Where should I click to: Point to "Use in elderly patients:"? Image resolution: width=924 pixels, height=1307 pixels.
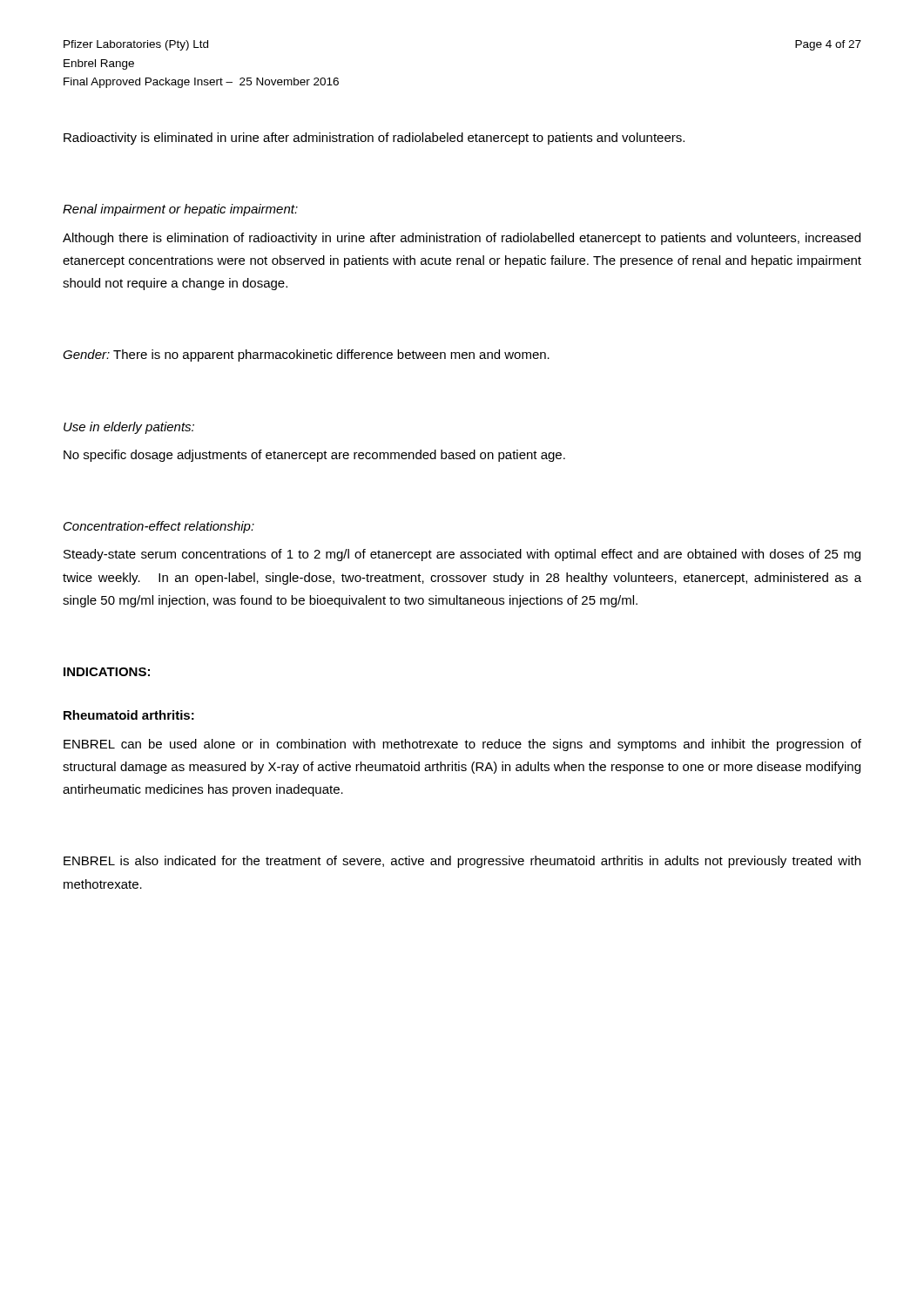129,426
